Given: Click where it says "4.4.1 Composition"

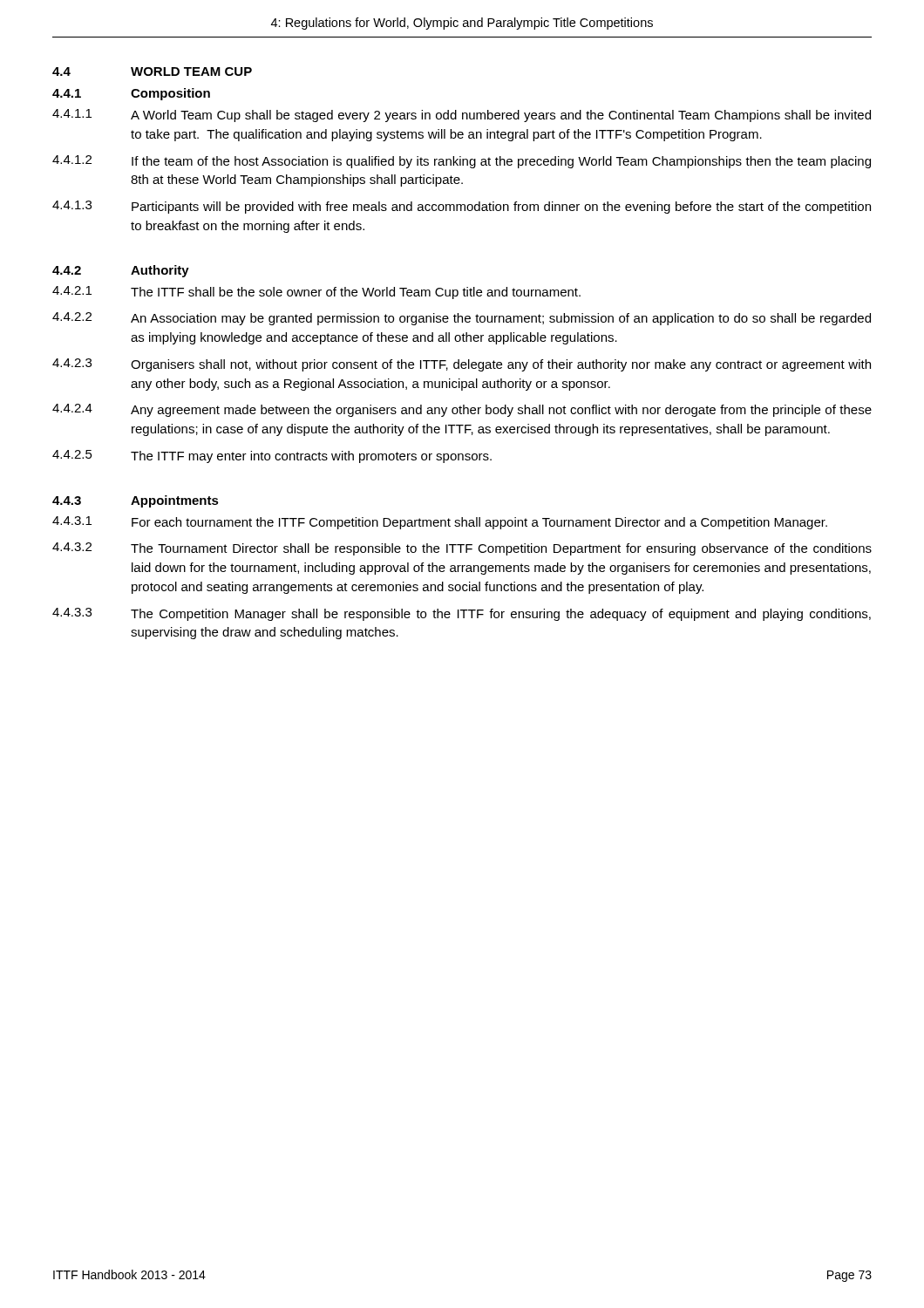Looking at the screenshot, I should click(131, 93).
